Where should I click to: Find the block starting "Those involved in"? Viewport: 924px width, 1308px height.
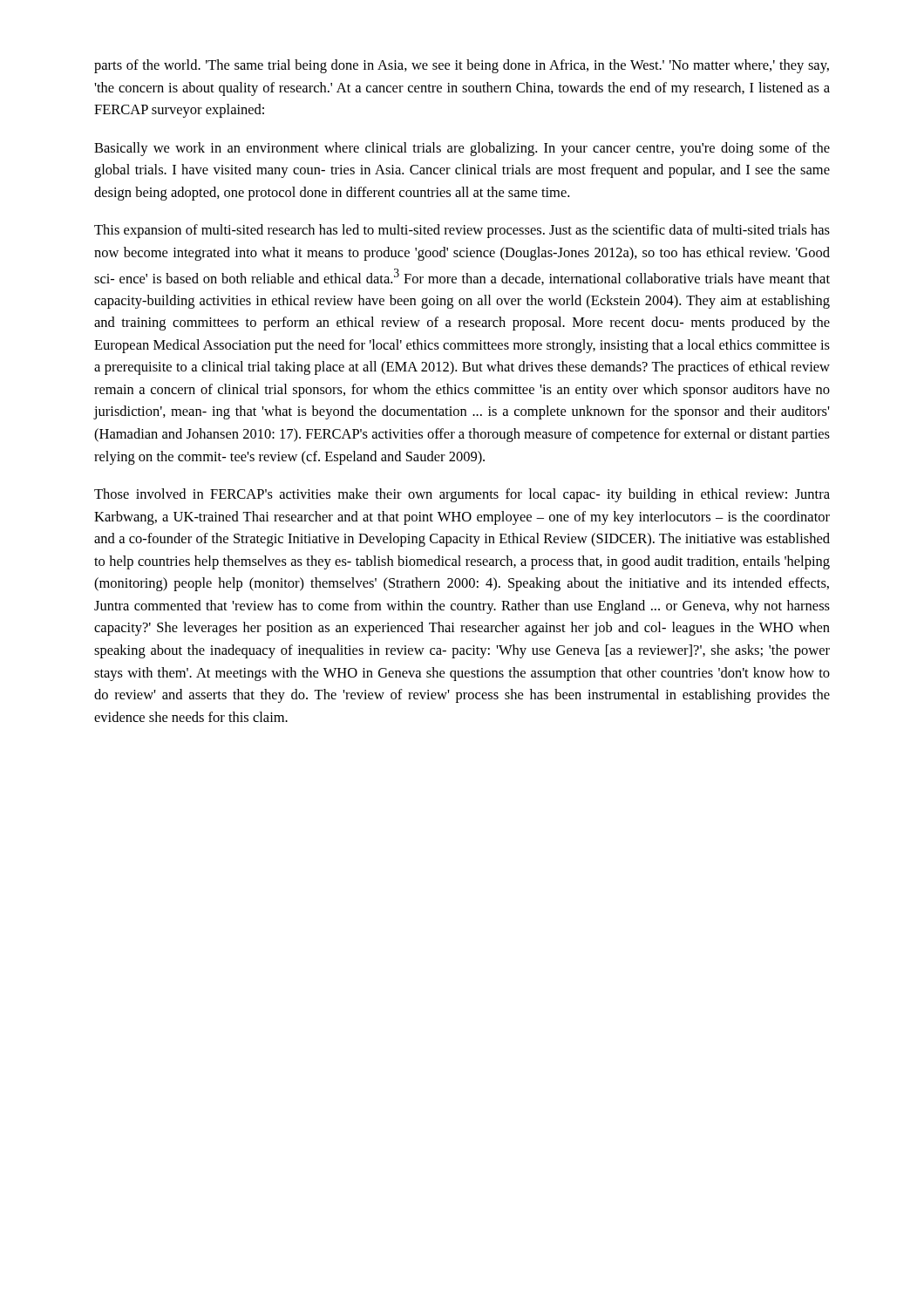click(x=462, y=606)
